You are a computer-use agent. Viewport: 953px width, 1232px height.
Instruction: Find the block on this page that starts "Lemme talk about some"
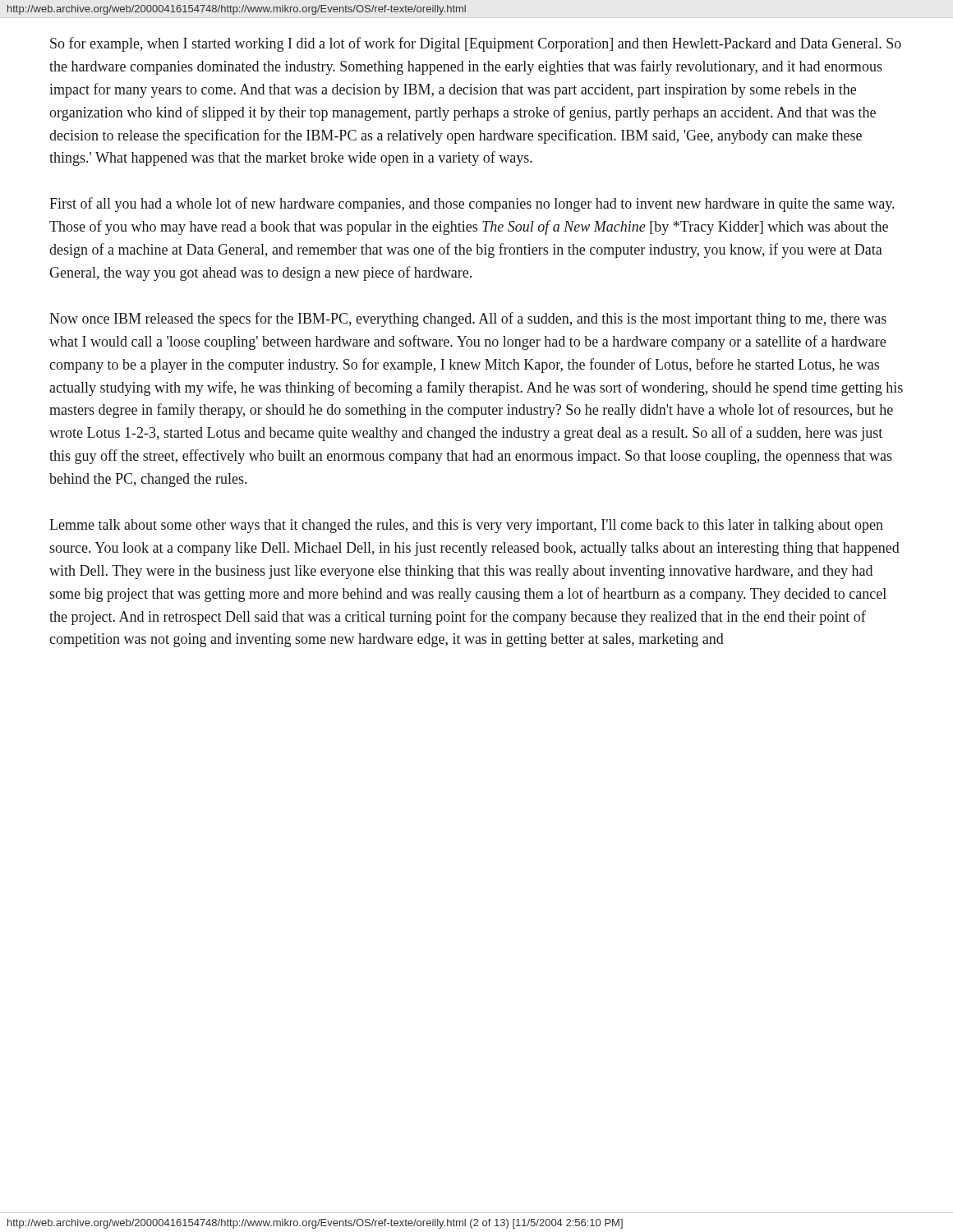pyautogui.click(x=474, y=582)
